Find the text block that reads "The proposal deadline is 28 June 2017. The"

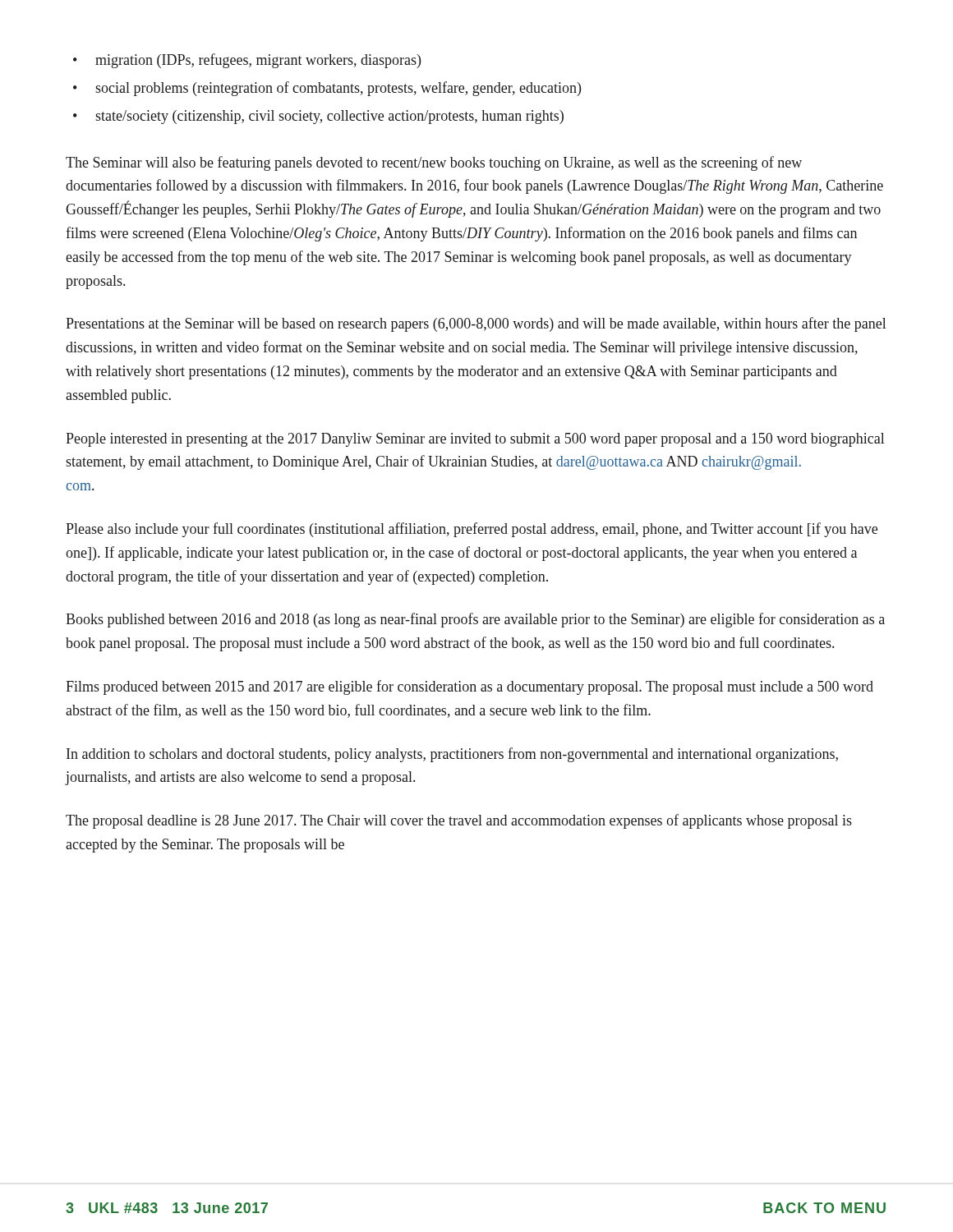tap(459, 833)
